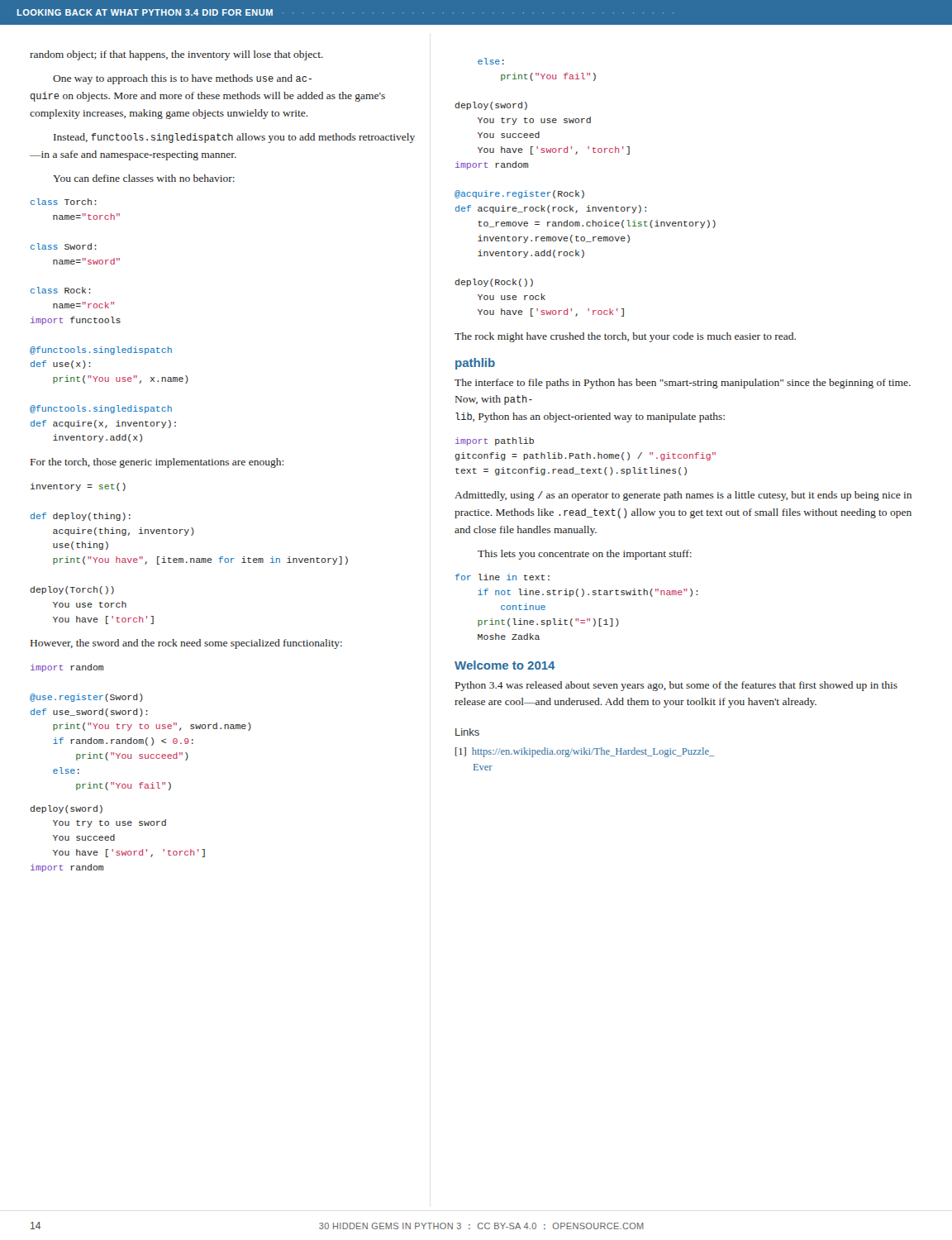Point to the text starting "For the torch, those generic"
Screen dimensions: 1240x952
[226, 463]
